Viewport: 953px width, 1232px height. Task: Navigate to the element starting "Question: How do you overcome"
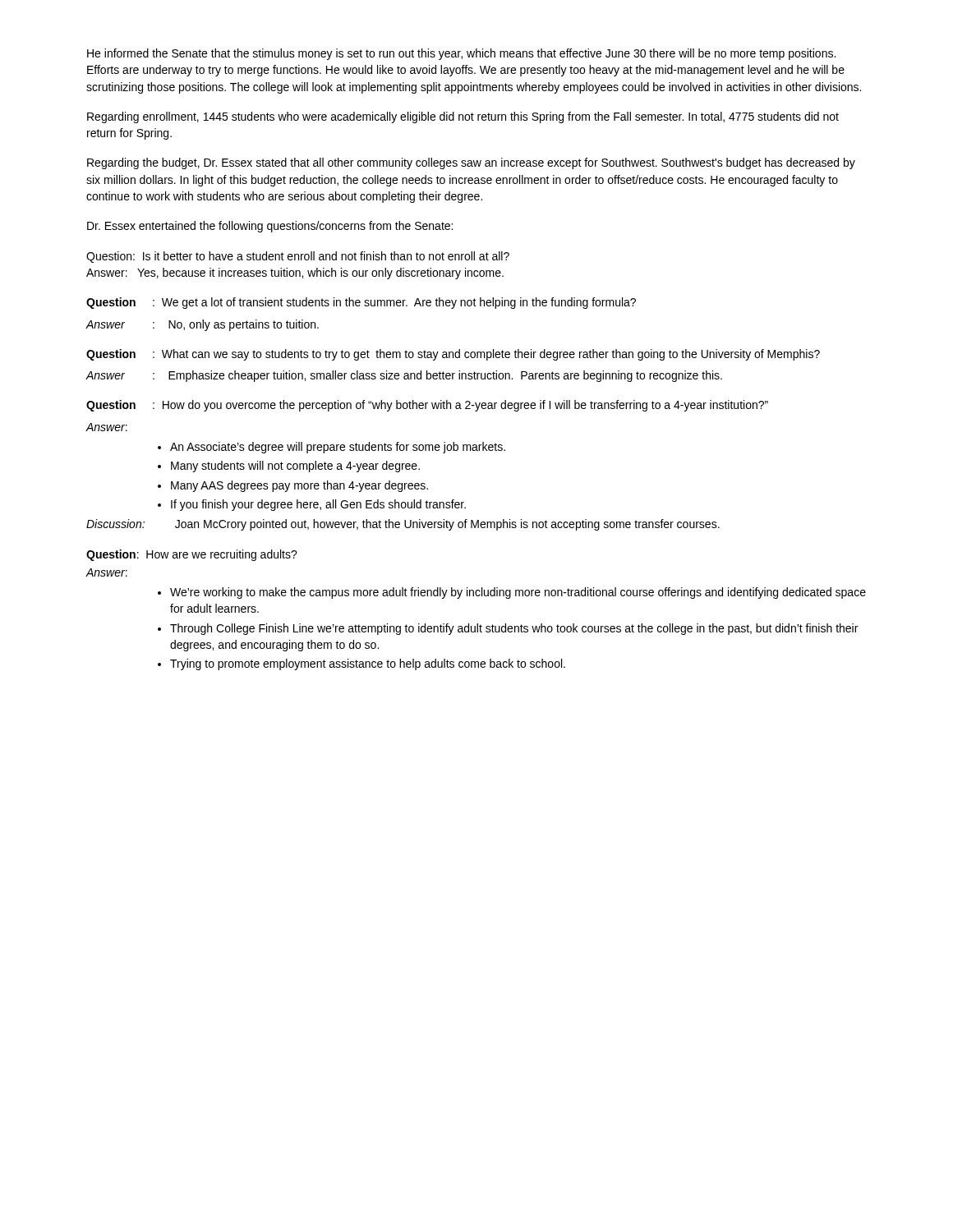click(x=476, y=405)
